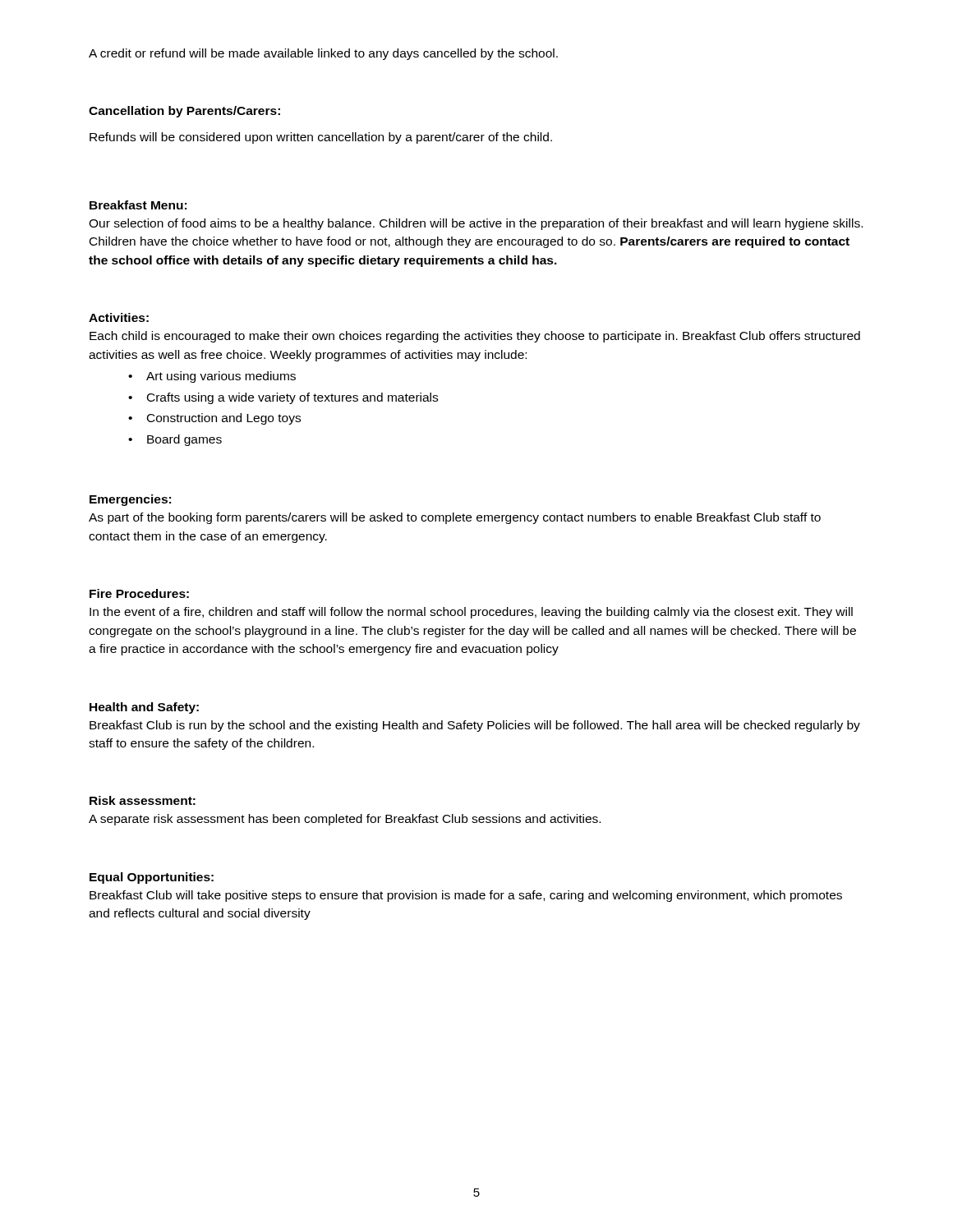This screenshot has width=953, height=1232.
Task: Where does it say "Cancellation by Parents/Carers:"?
Action: coord(185,111)
